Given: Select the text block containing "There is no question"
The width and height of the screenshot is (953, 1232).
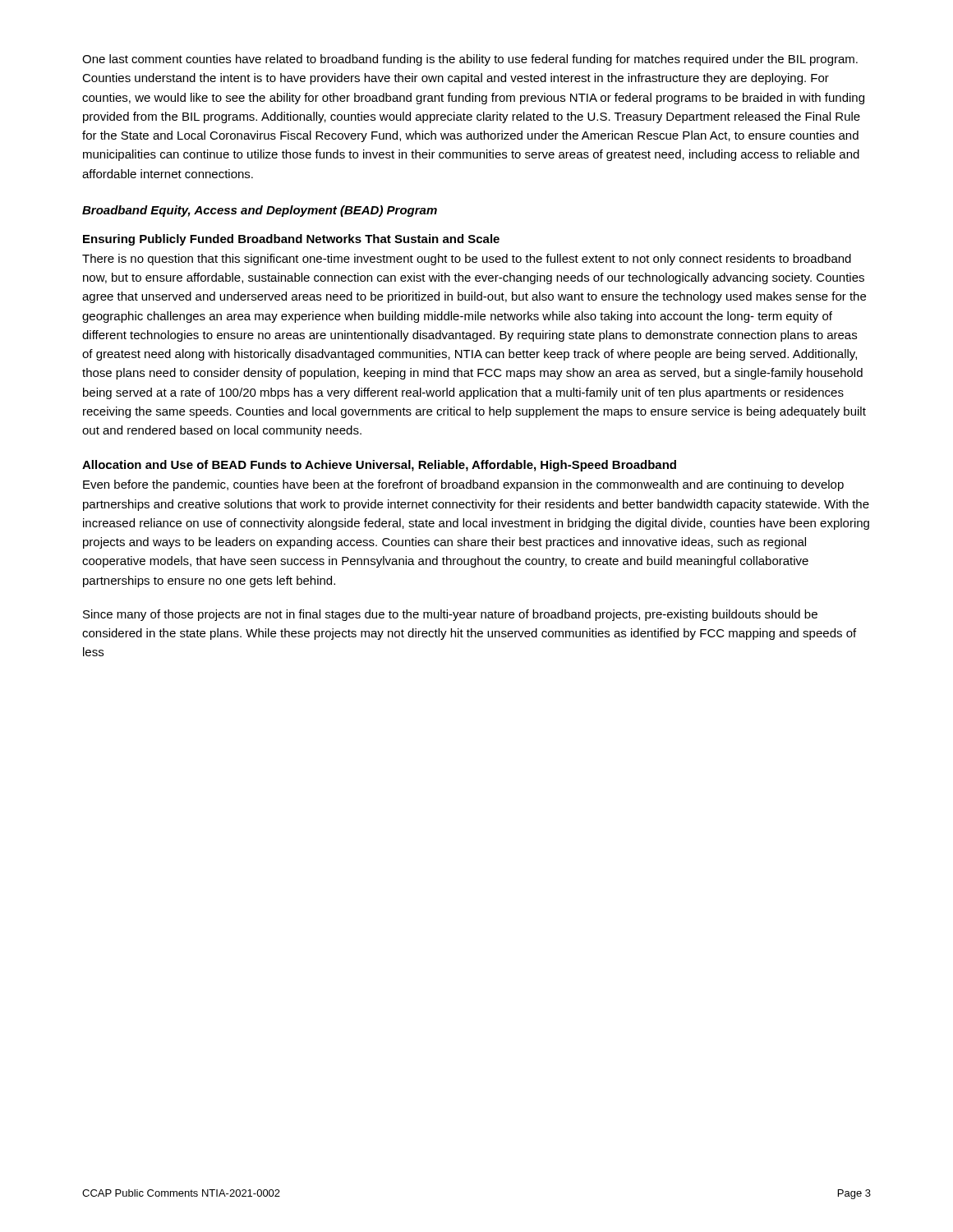Looking at the screenshot, I should (x=474, y=344).
